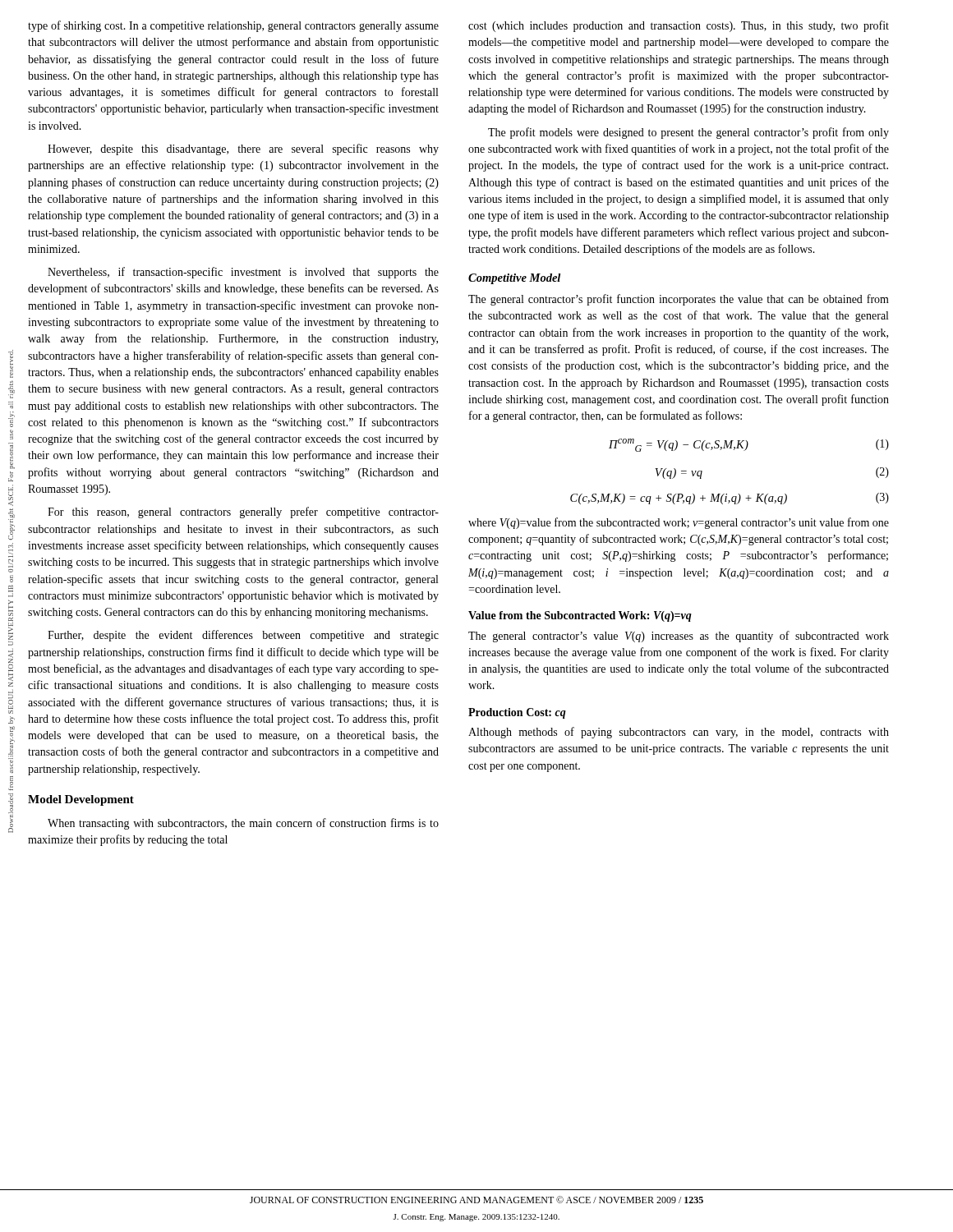
Task: Locate the text starting "Further, despite the evident differences between"
Action: click(x=233, y=703)
